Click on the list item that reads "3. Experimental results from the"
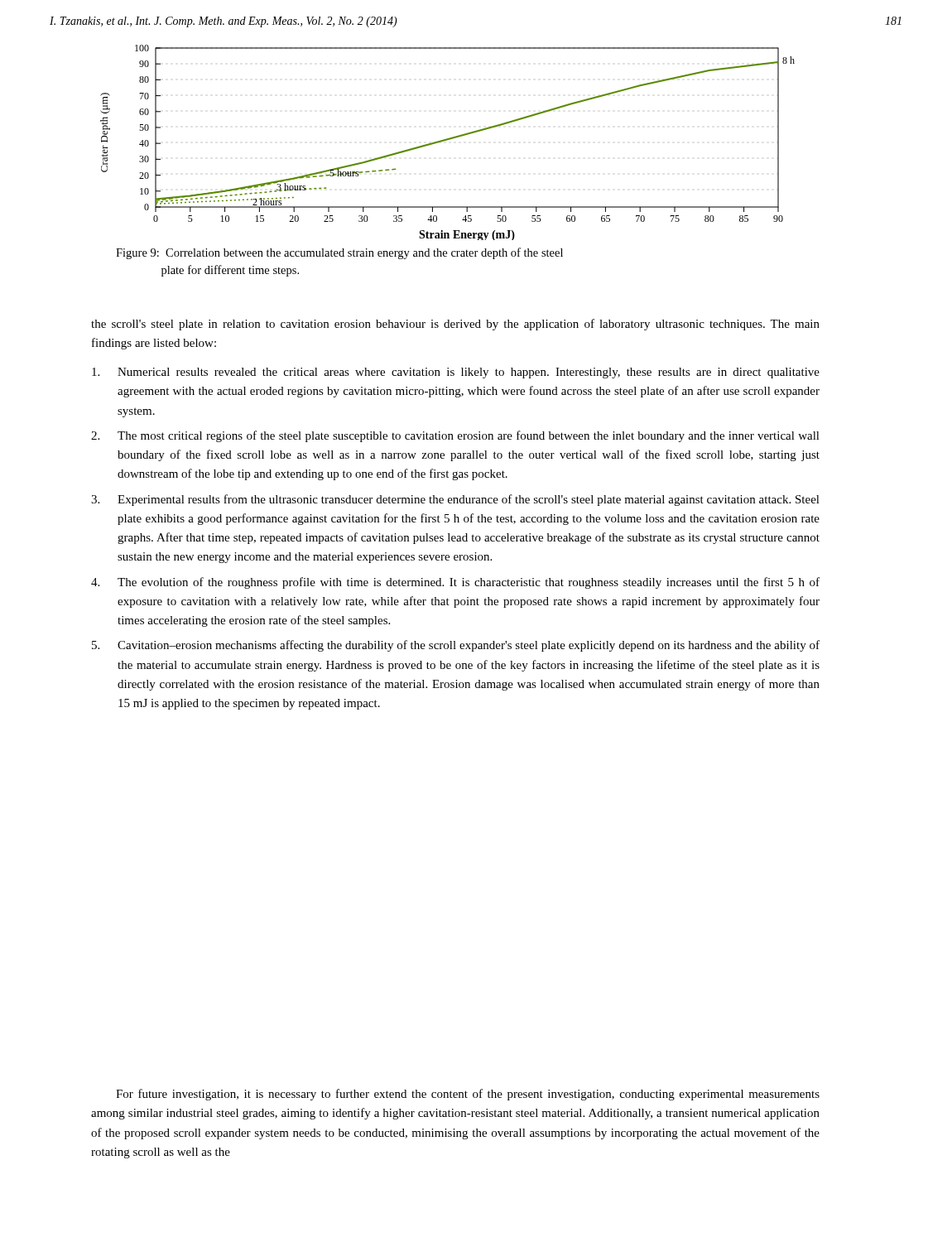952x1242 pixels. pyautogui.click(x=455, y=528)
